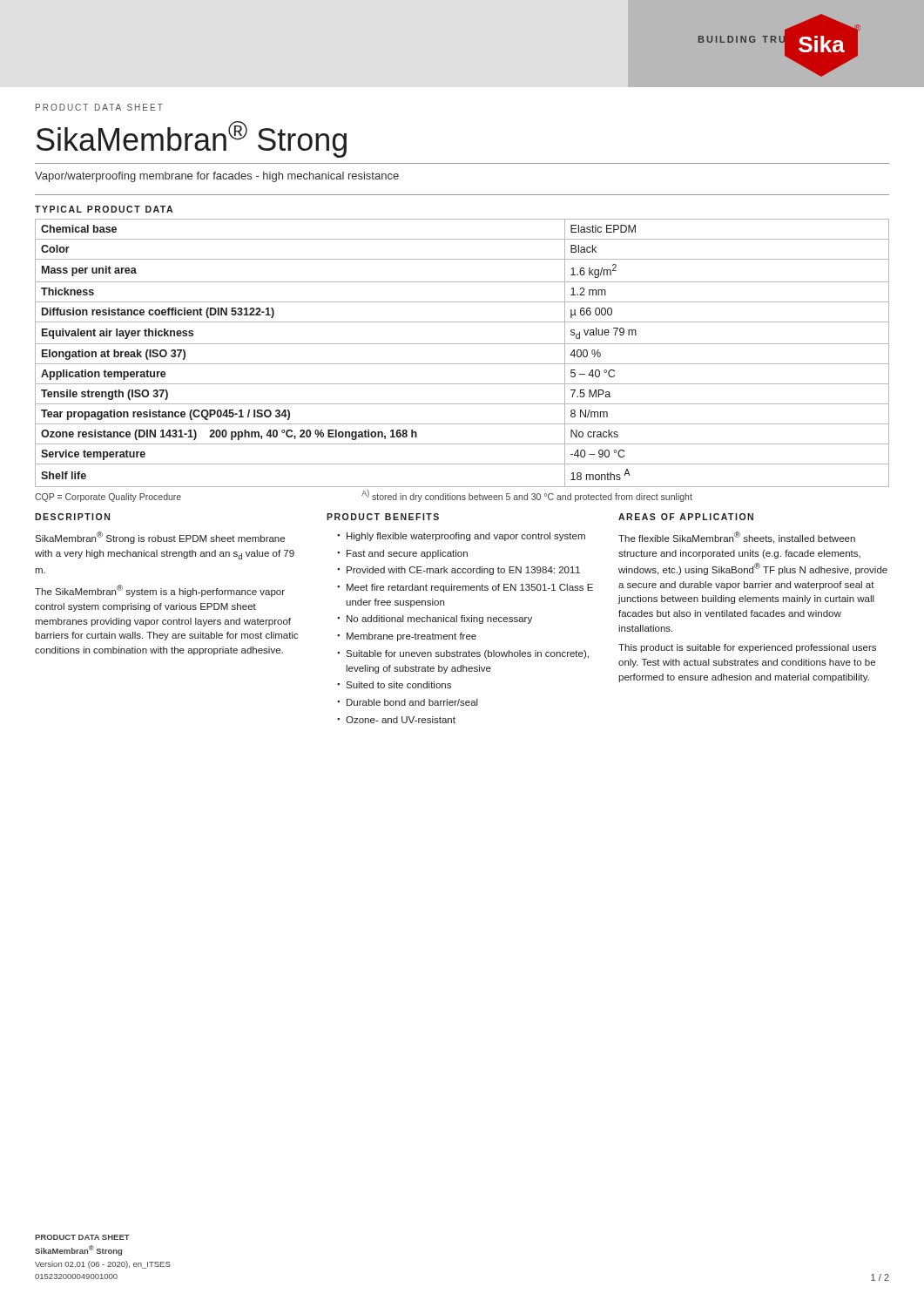Select the table that reads "Tear propagation resistance"
This screenshot has width=924, height=1307.
coord(462,353)
